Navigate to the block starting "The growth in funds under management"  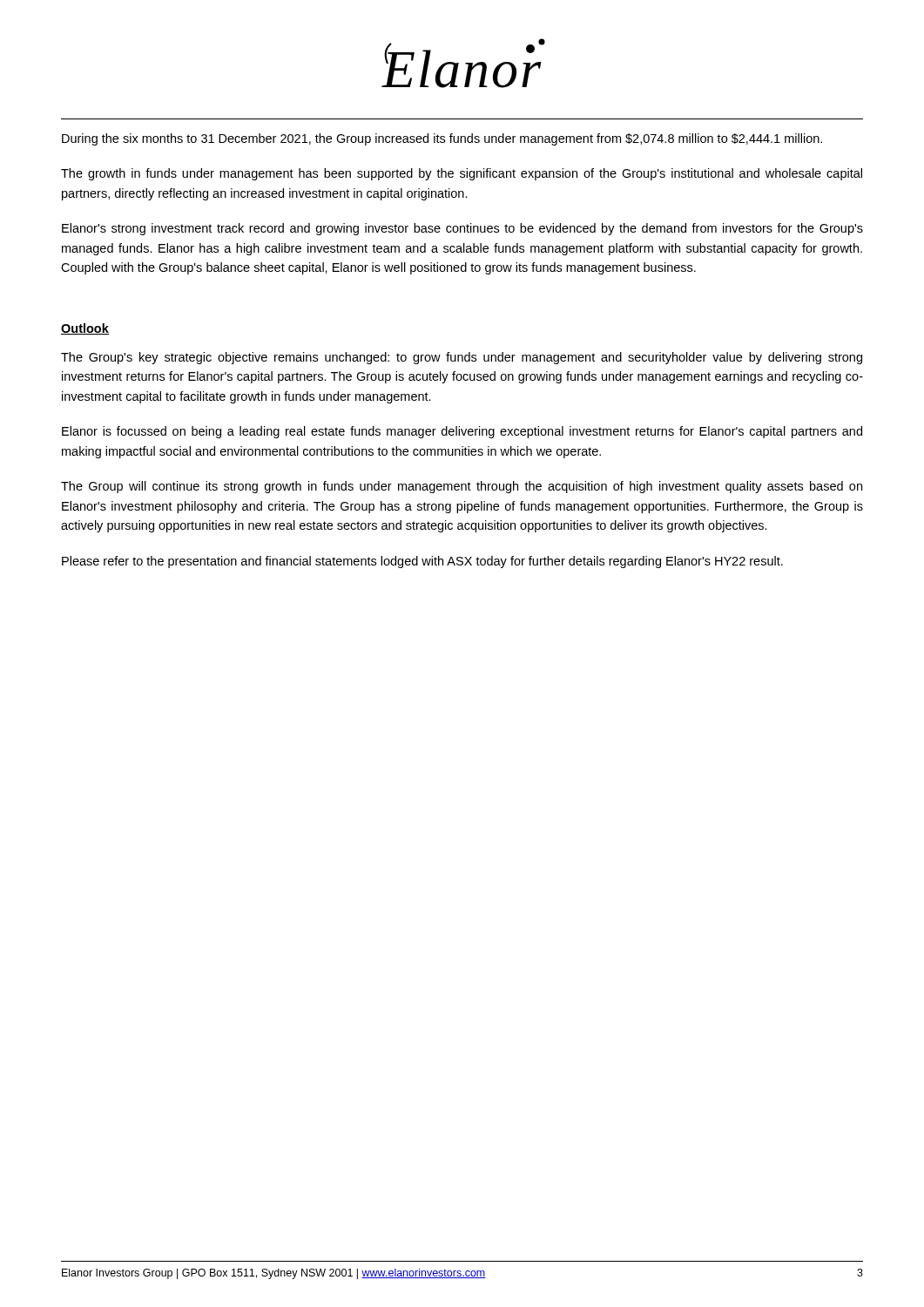pos(462,184)
